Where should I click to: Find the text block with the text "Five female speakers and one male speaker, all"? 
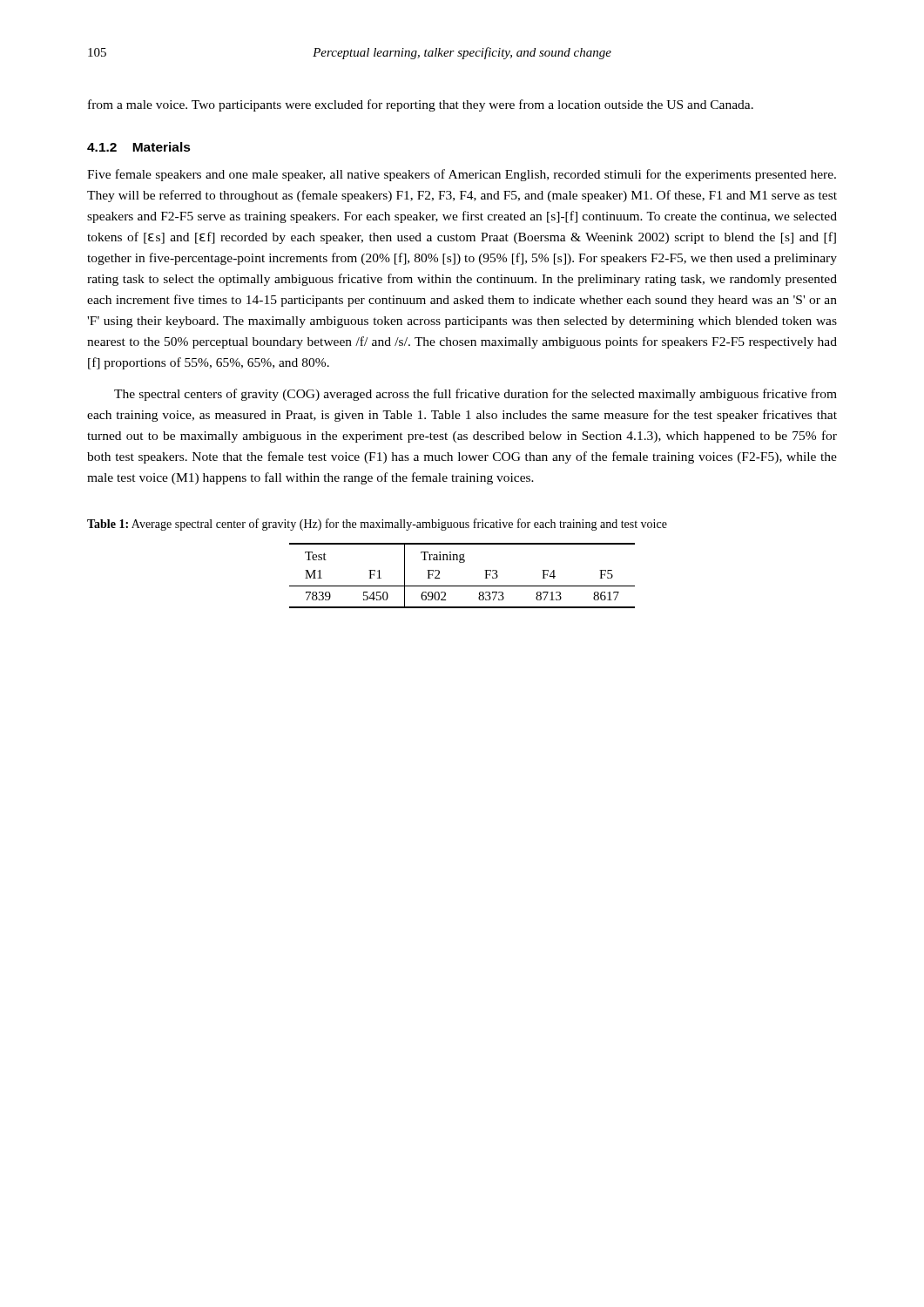point(462,268)
